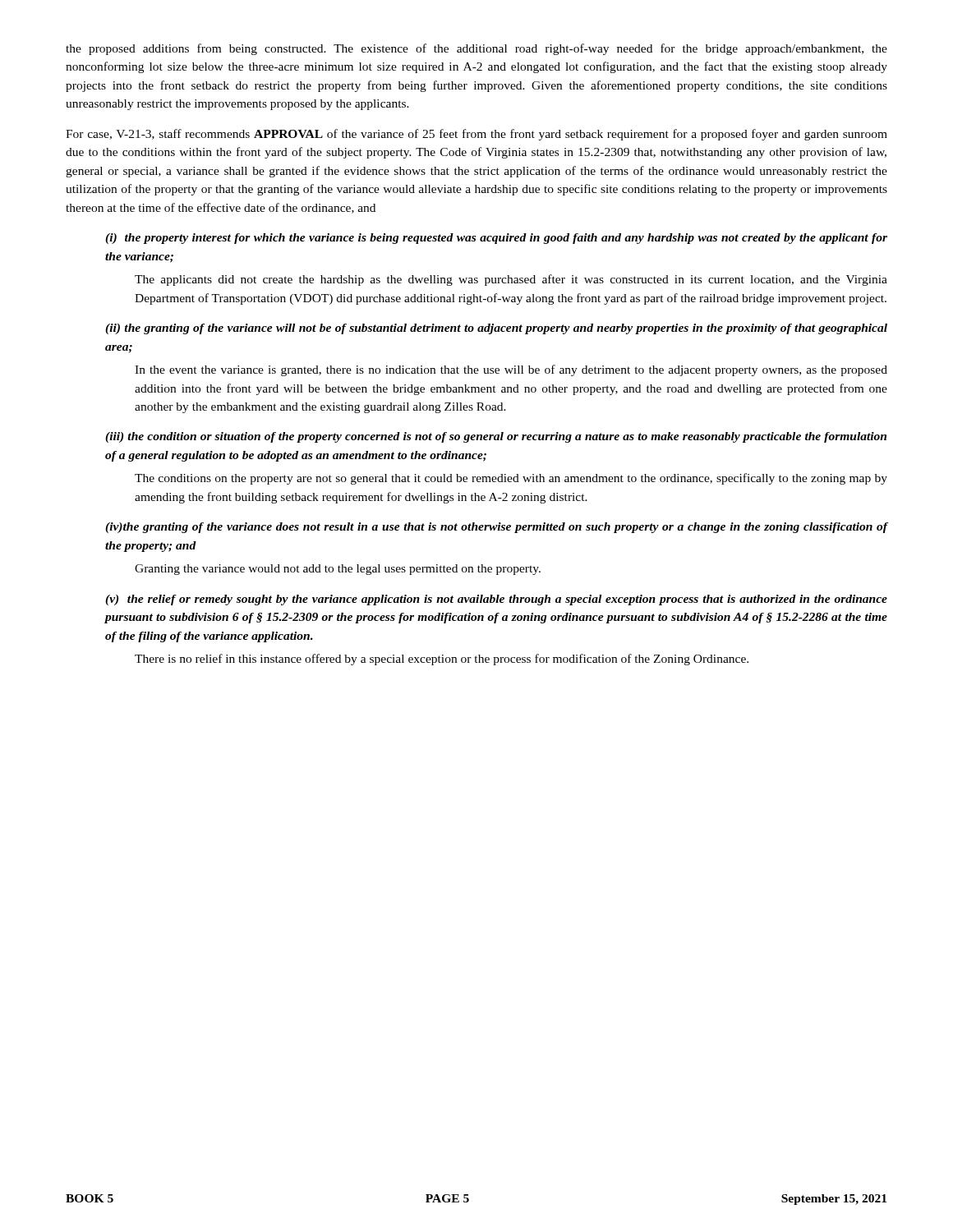Click the passage that begins "For case, V-21-3, staff recommends APPROVAL of the"
Image resolution: width=953 pixels, height=1232 pixels.
click(x=476, y=170)
